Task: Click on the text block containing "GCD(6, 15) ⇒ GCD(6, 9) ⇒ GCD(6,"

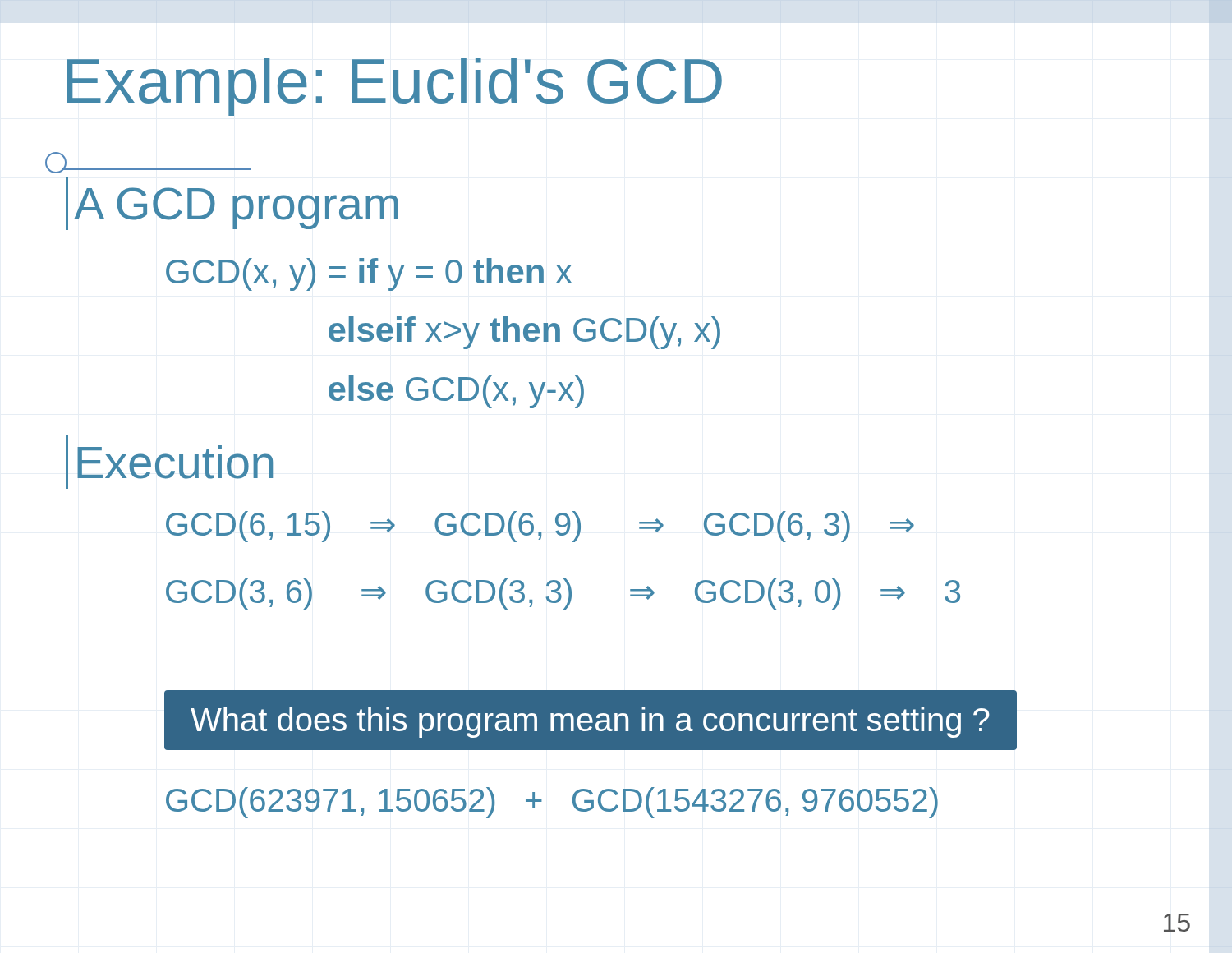Action: 540,524
